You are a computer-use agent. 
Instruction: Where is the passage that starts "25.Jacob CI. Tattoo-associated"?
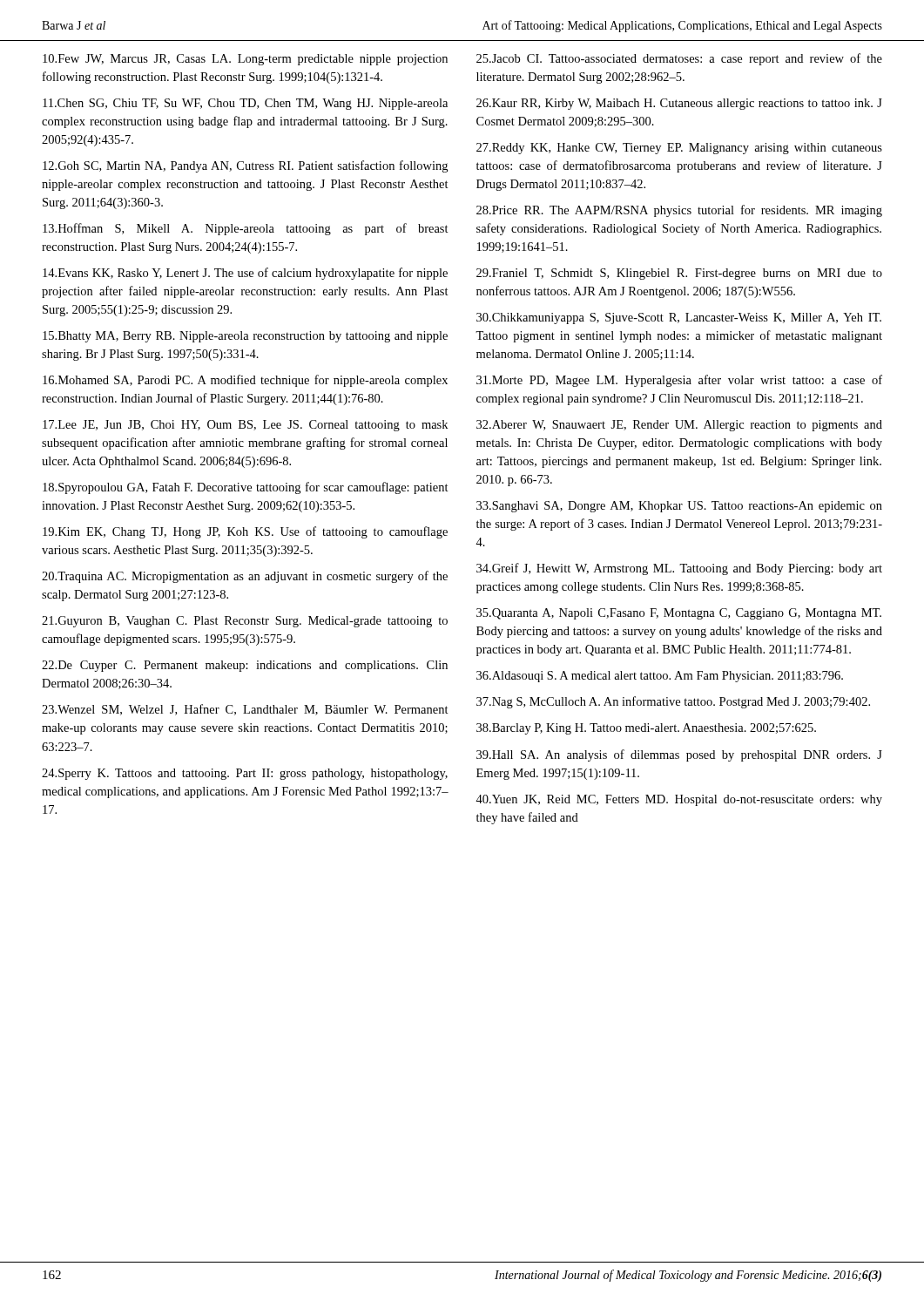(679, 68)
